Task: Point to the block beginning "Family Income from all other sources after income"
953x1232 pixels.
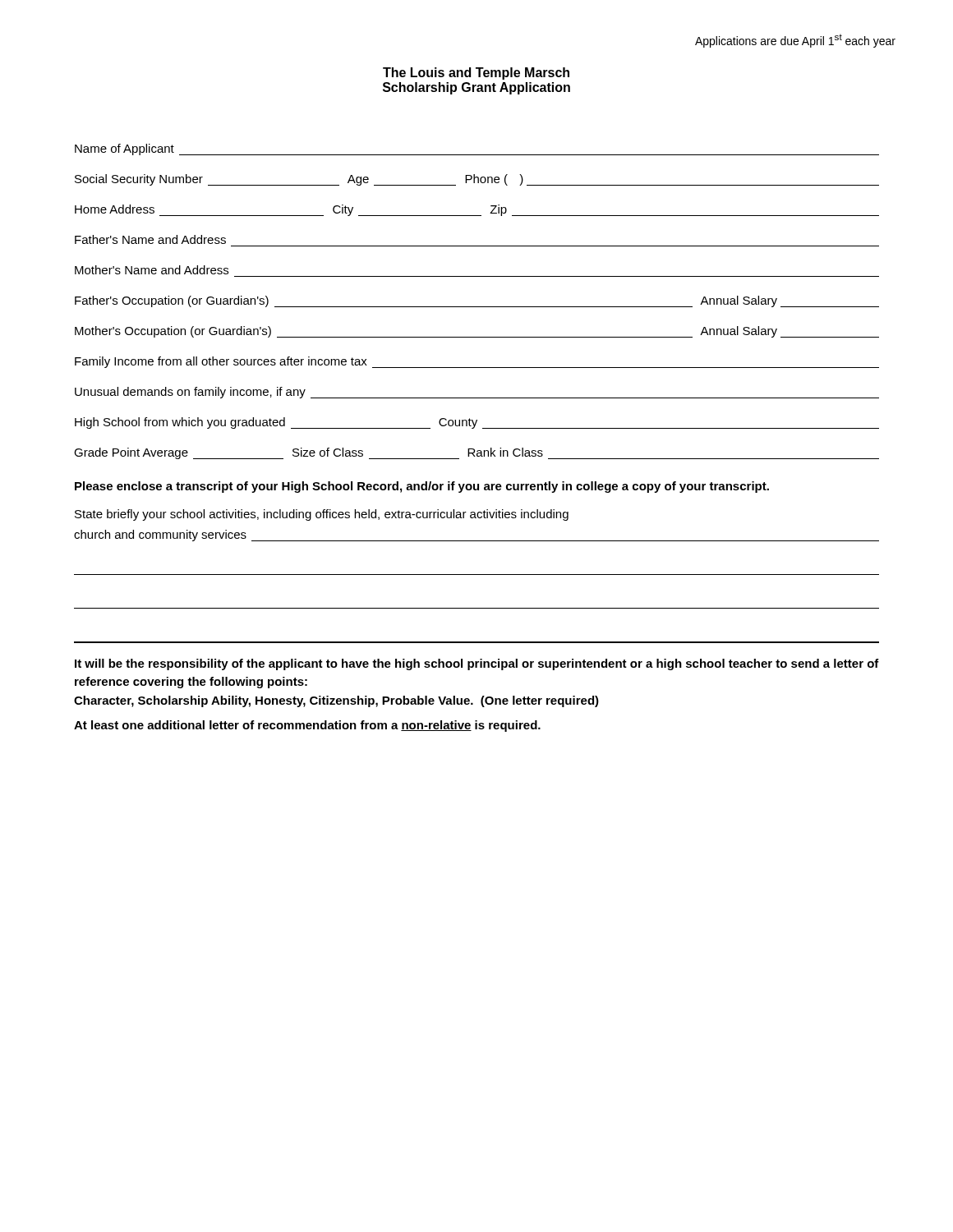Action: (x=476, y=360)
